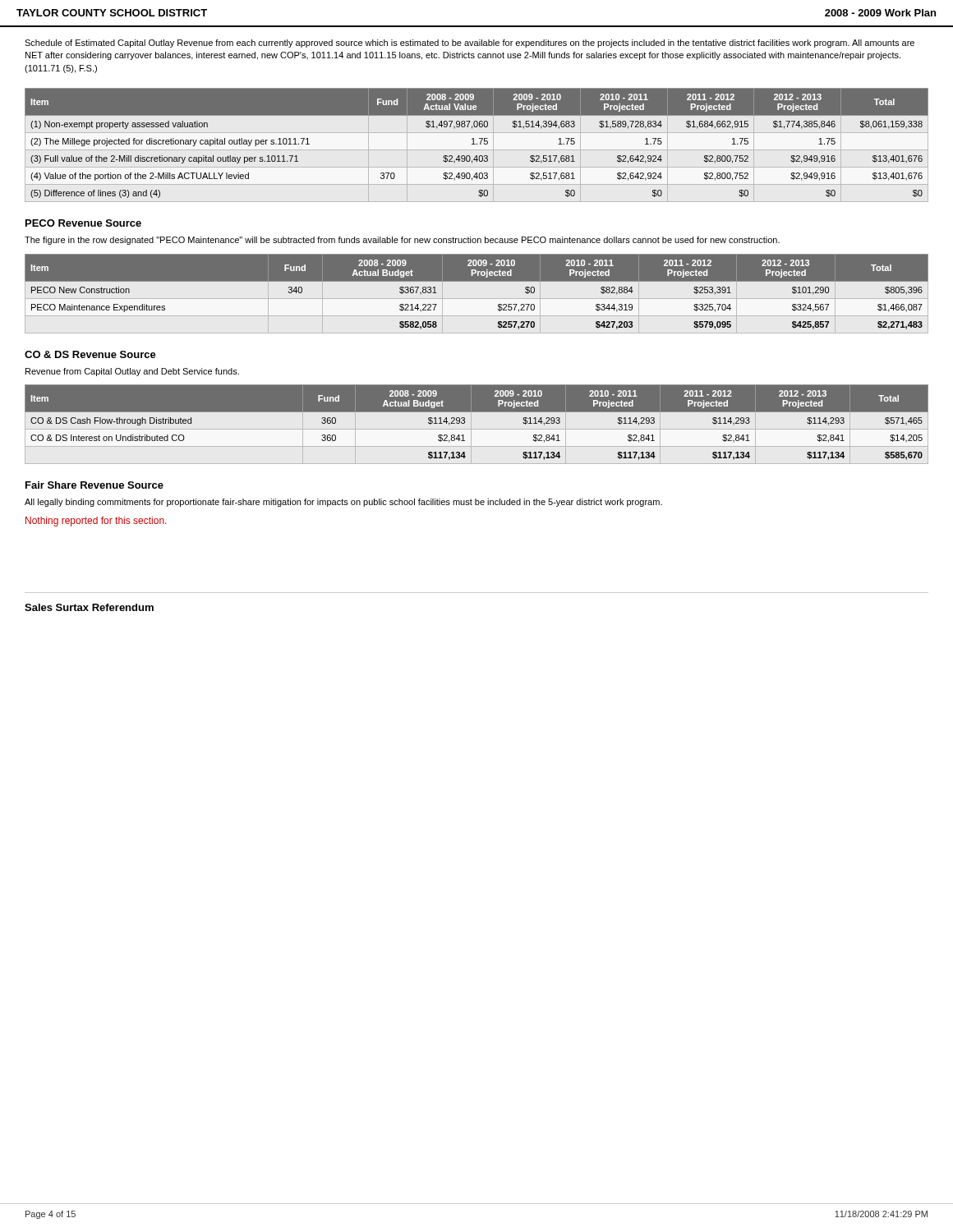Find the section header with the text "CO & DS"

pyautogui.click(x=90, y=354)
